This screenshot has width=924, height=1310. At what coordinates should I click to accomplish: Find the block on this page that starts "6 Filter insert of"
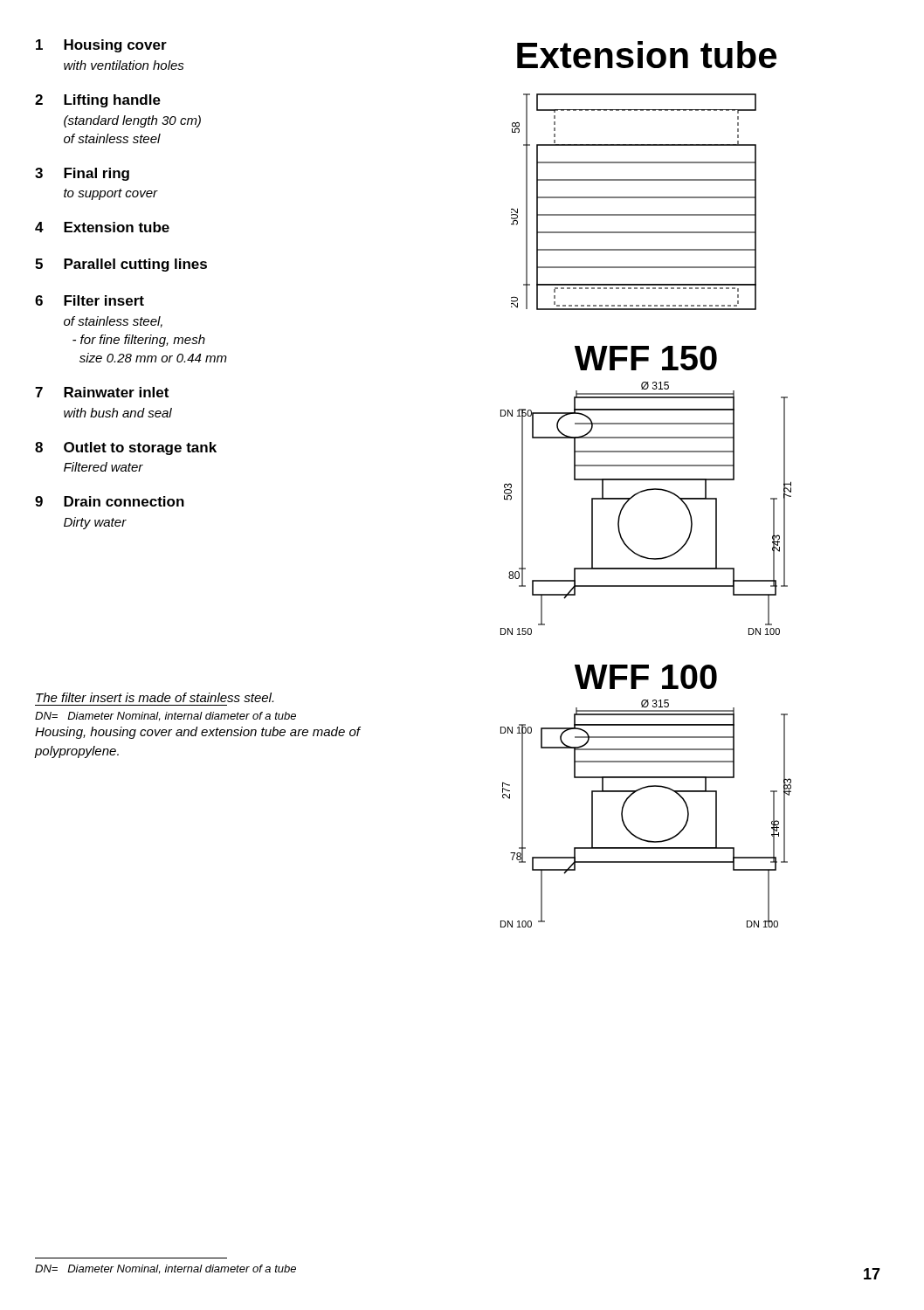131,329
